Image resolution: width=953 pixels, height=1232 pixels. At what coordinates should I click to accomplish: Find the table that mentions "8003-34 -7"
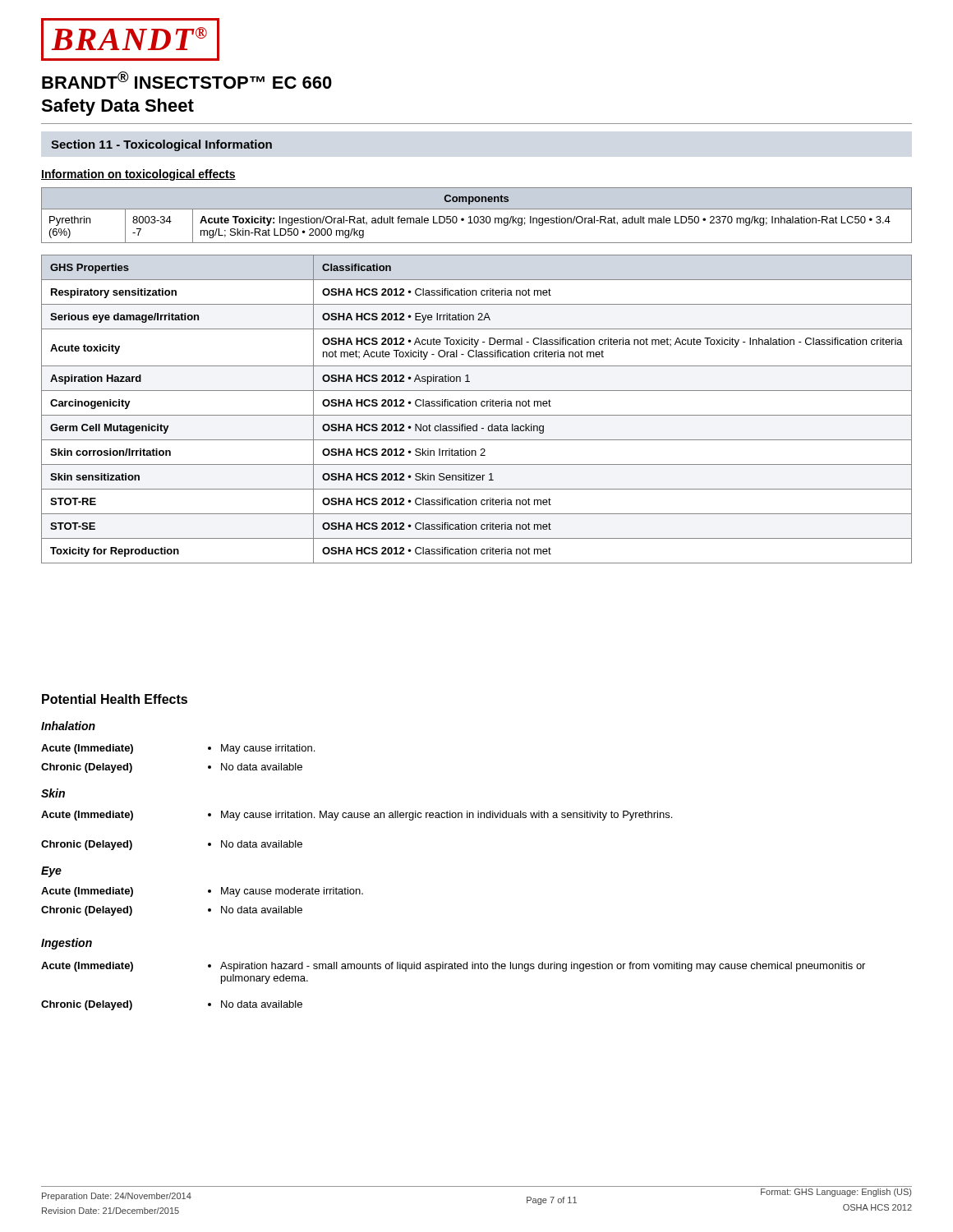click(476, 215)
